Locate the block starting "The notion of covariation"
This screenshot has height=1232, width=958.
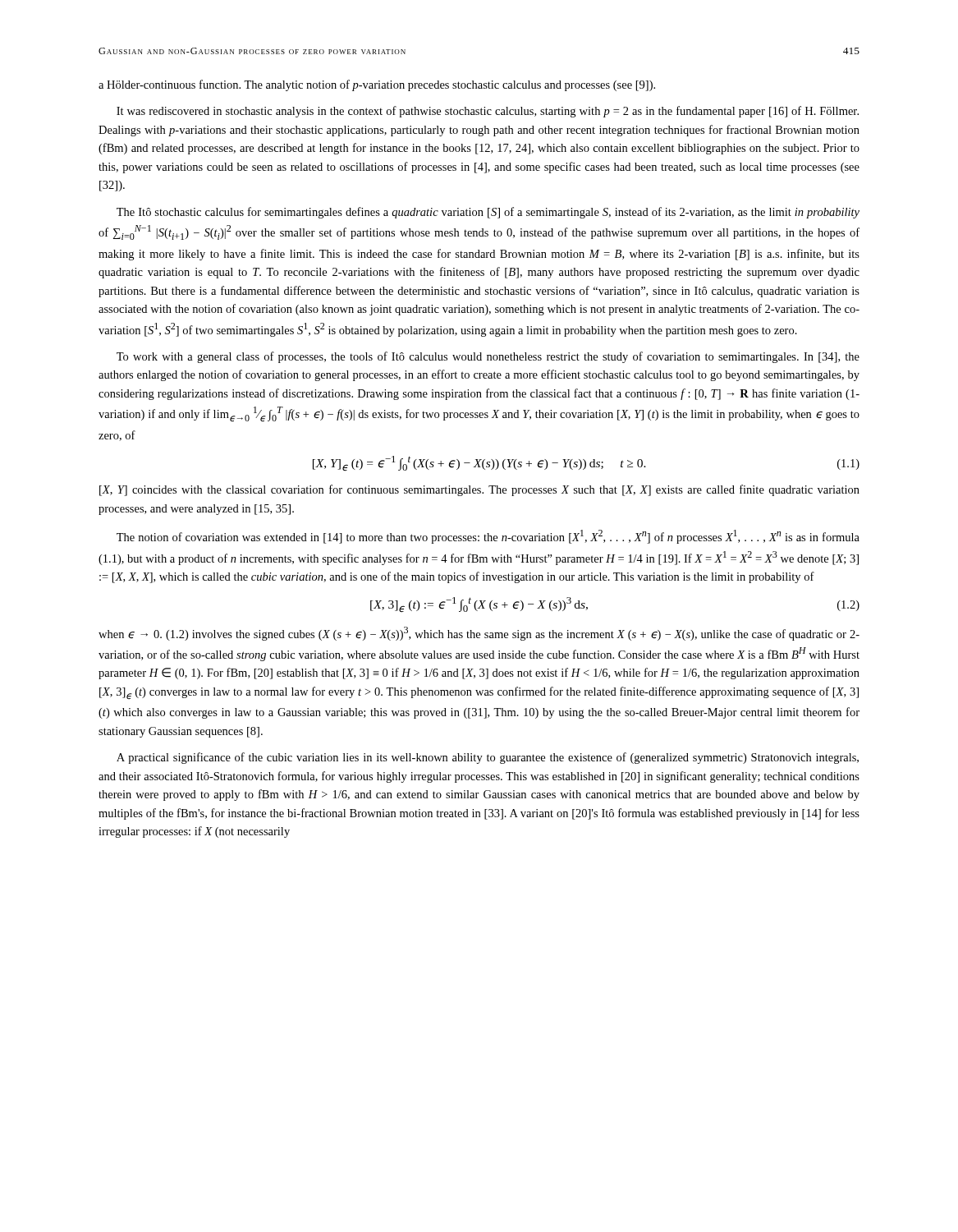point(479,556)
